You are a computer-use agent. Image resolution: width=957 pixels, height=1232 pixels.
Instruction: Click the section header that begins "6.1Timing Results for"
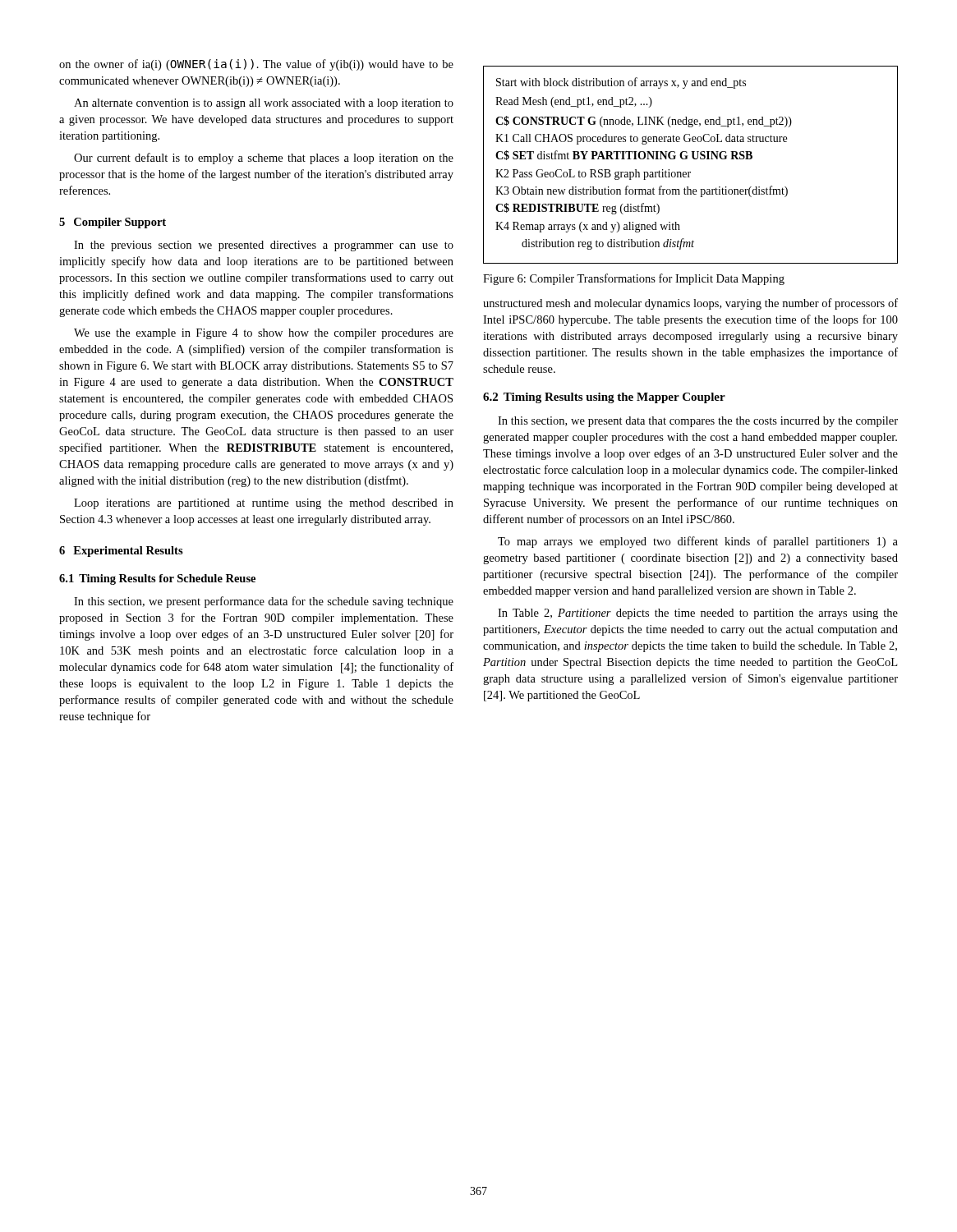[158, 578]
